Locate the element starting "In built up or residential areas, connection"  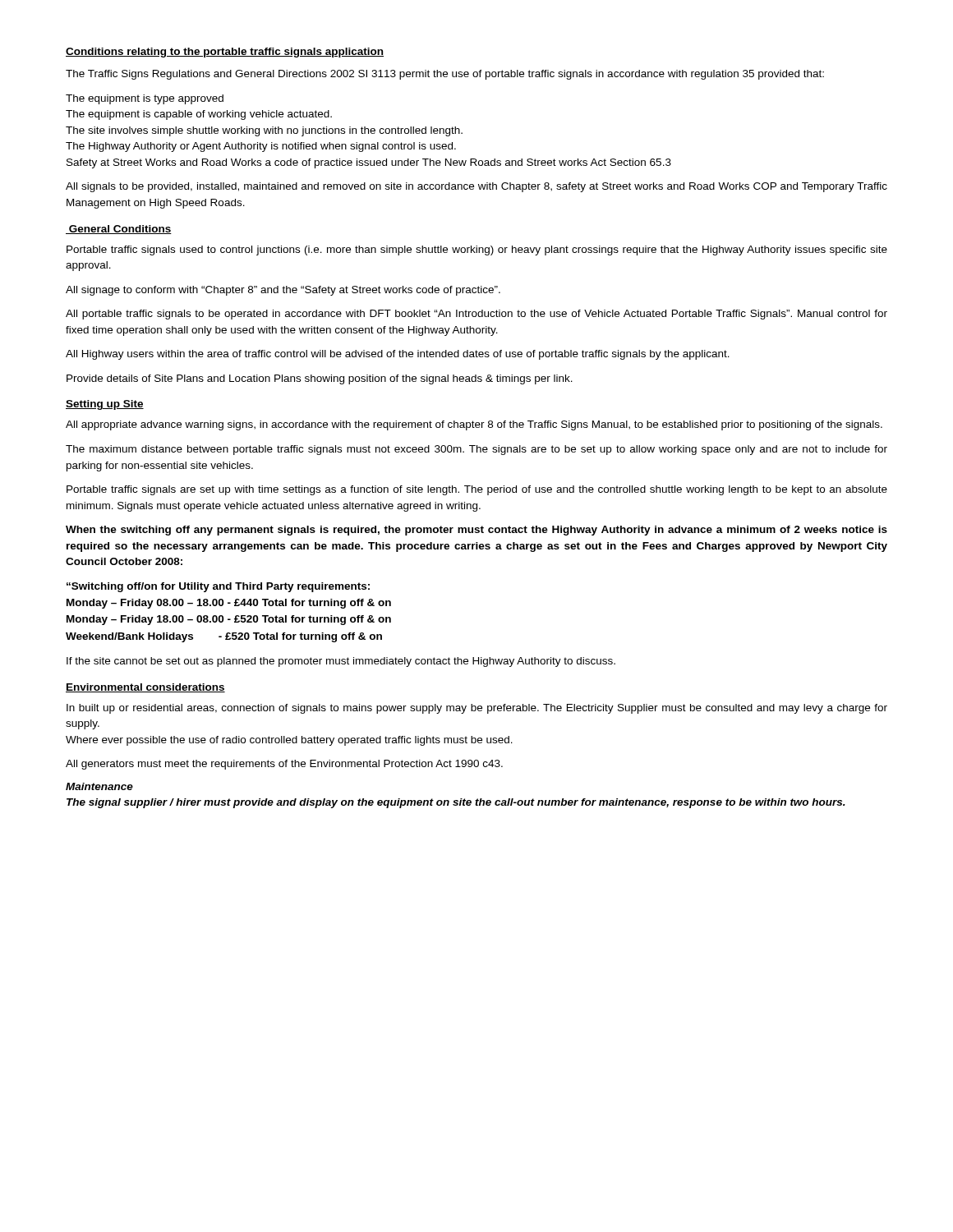coord(477,709)
